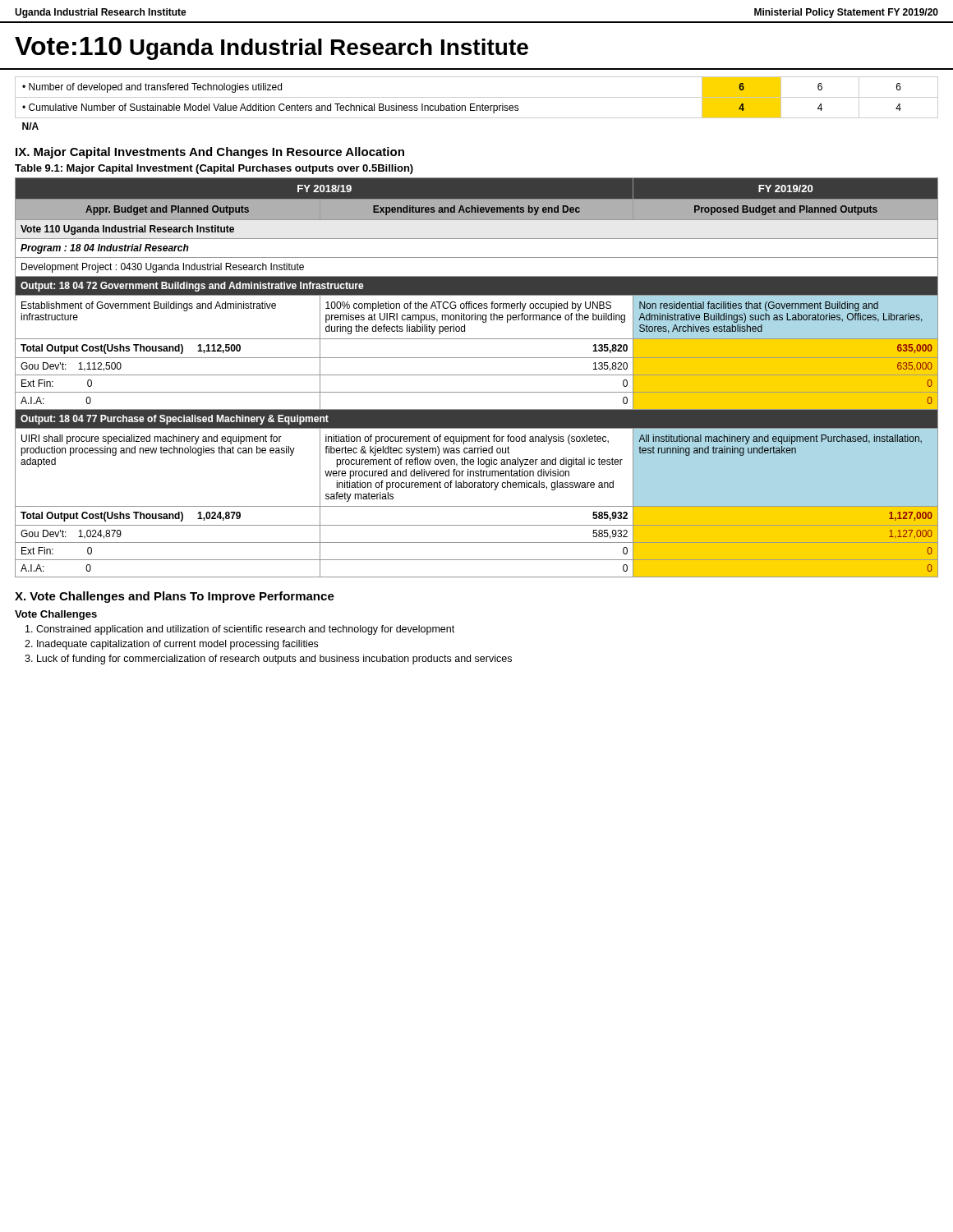The height and width of the screenshot is (1232, 953).
Task: Click on the text block starting "3. Luck of funding"
Action: [x=268, y=659]
